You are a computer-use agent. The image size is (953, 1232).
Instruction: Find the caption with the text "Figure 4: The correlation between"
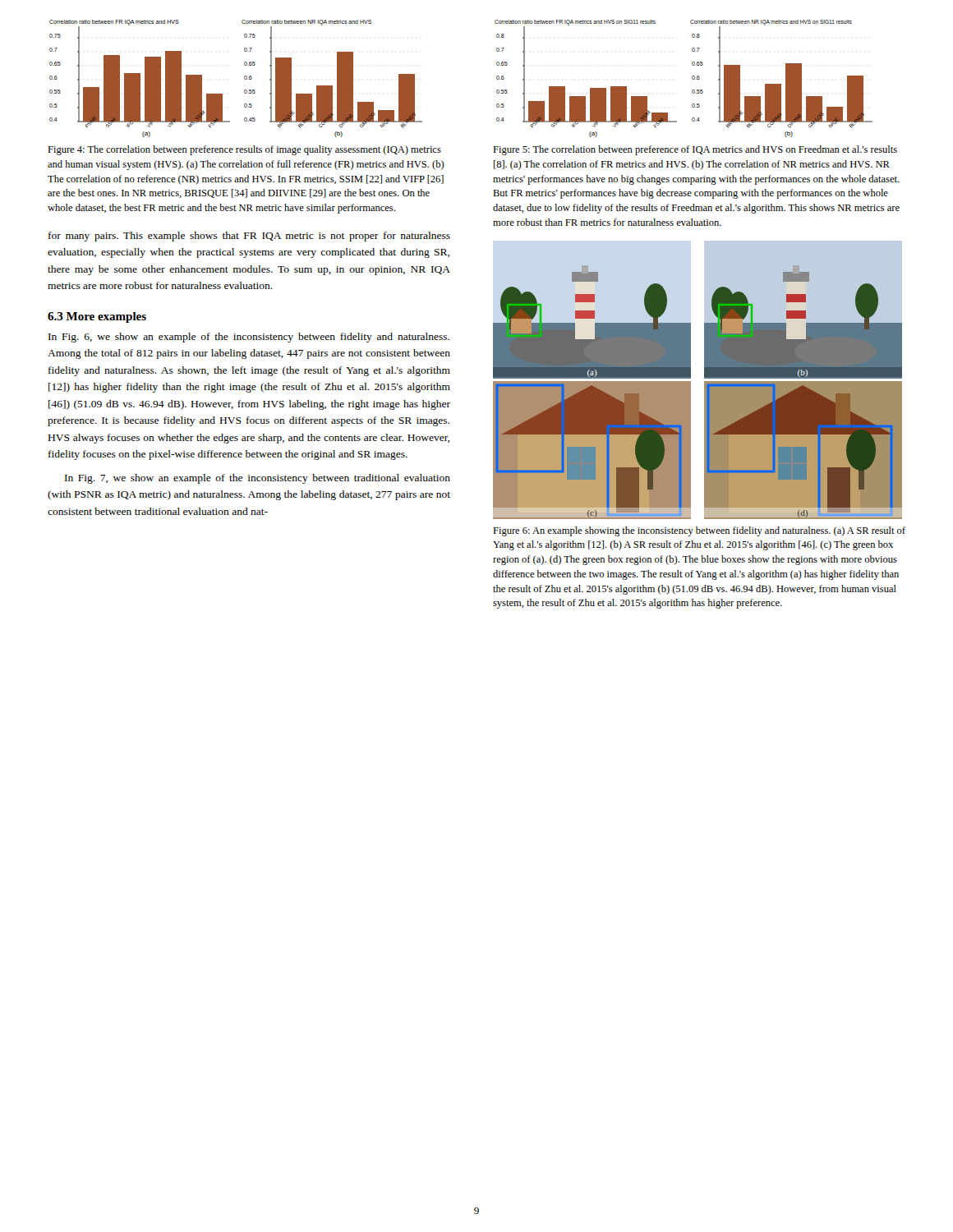pyautogui.click(x=246, y=179)
